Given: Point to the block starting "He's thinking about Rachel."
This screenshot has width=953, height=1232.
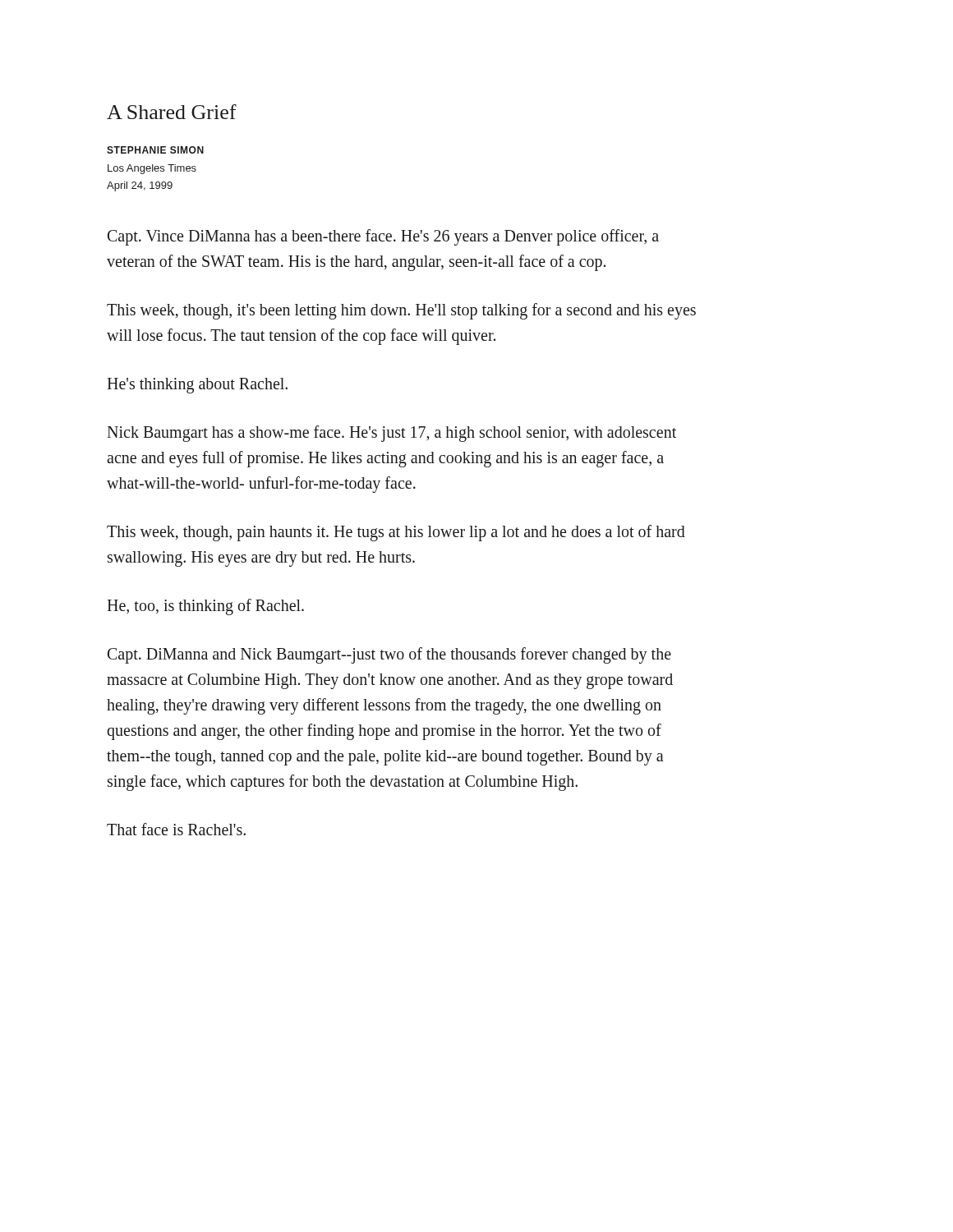Looking at the screenshot, I should click(198, 384).
